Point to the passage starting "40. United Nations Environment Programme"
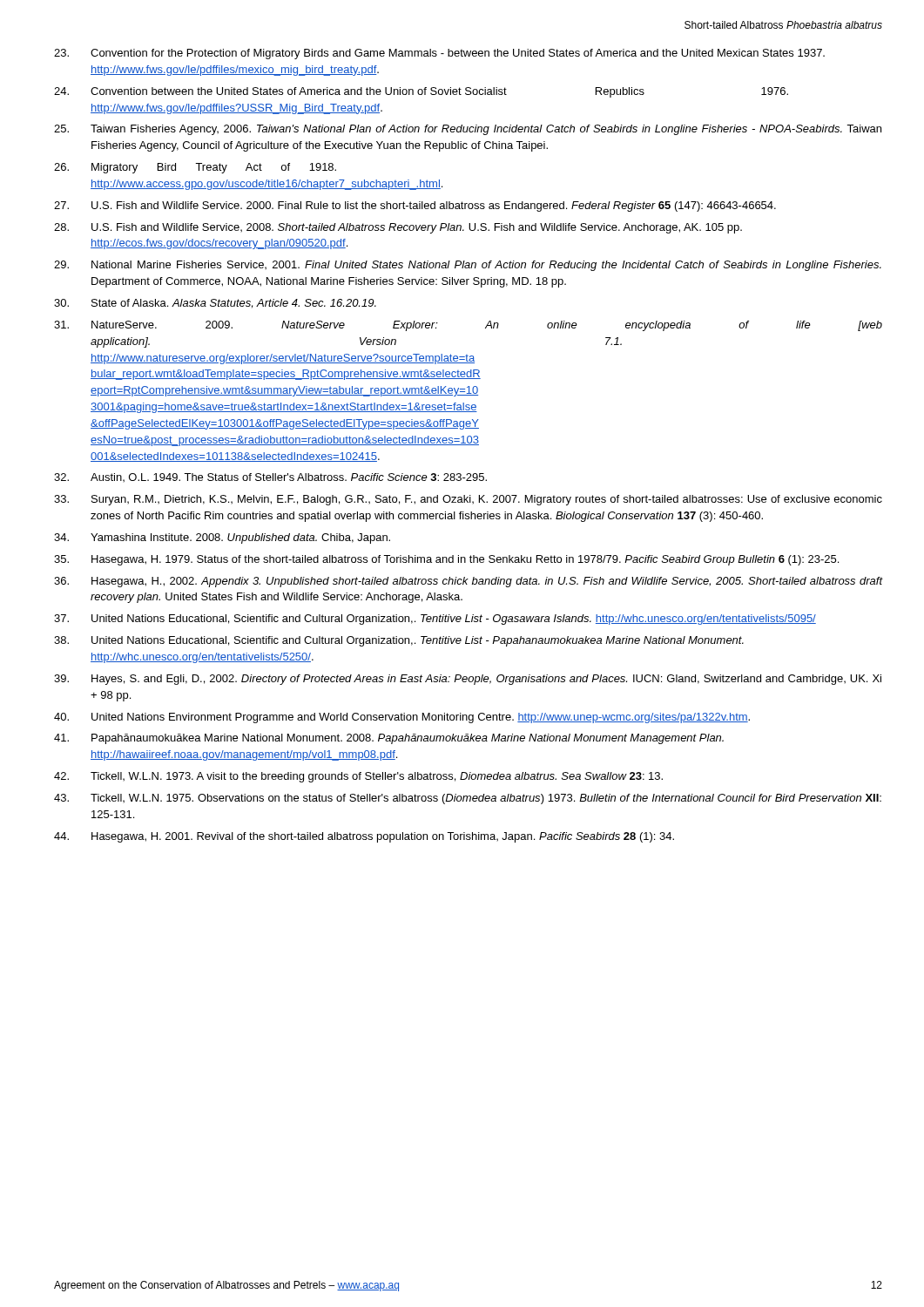The image size is (924, 1307). (468, 717)
